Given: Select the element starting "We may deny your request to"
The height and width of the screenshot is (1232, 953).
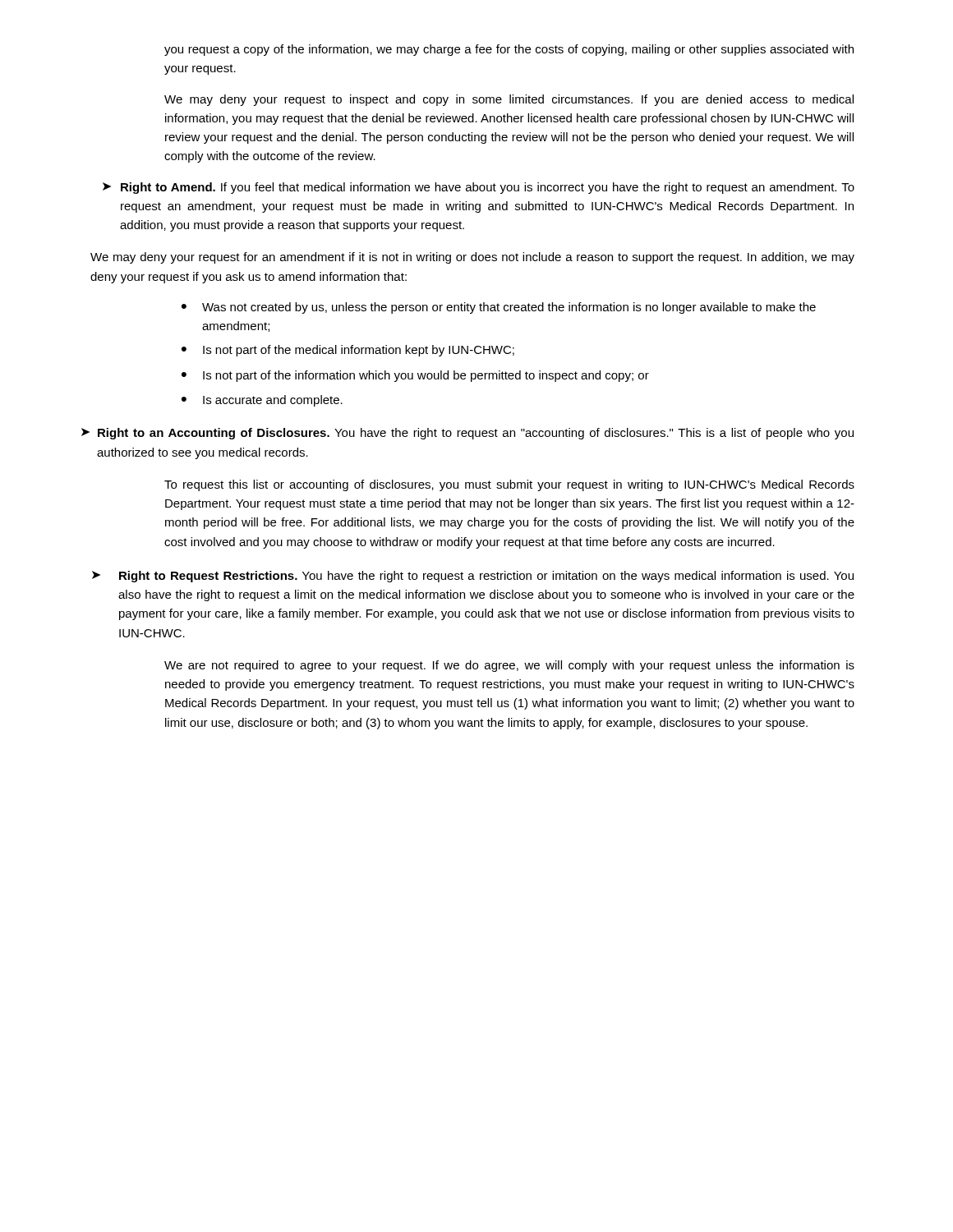Looking at the screenshot, I should coord(509,127).
